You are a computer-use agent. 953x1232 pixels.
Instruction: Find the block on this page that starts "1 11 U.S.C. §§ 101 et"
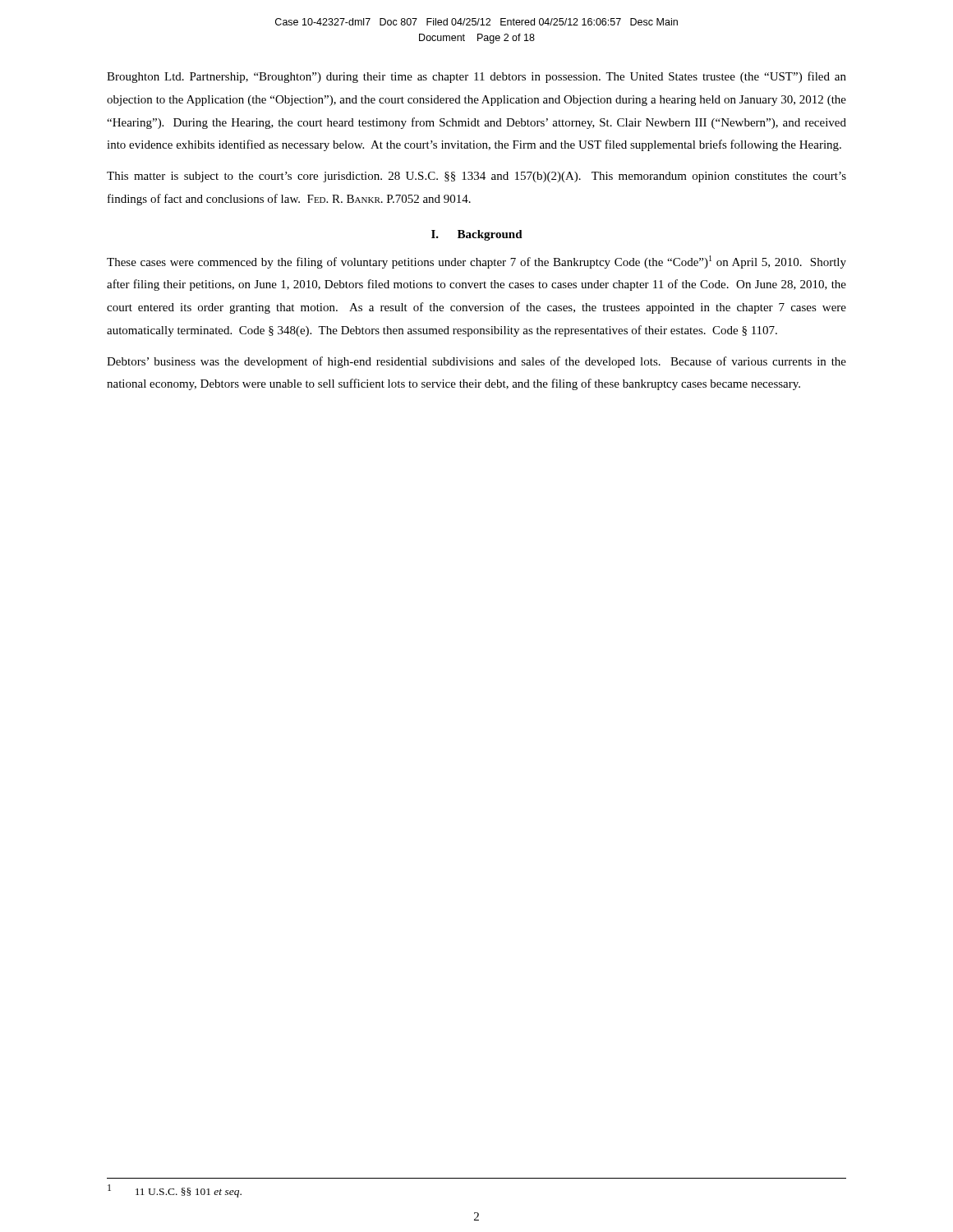pos(174,1190)
